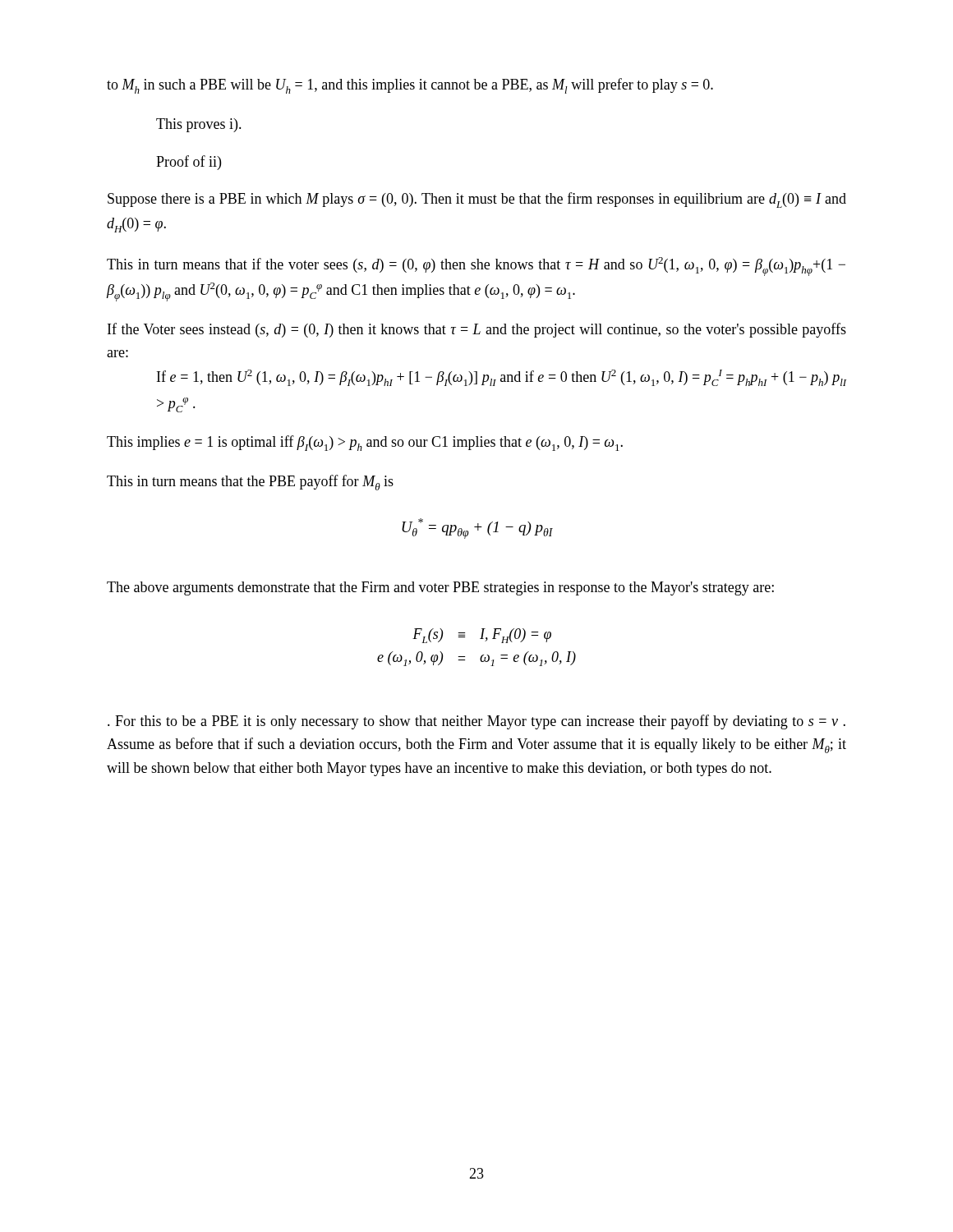Point to the formula beginning "Uθ* = qpθφ +"

(476, 528)
